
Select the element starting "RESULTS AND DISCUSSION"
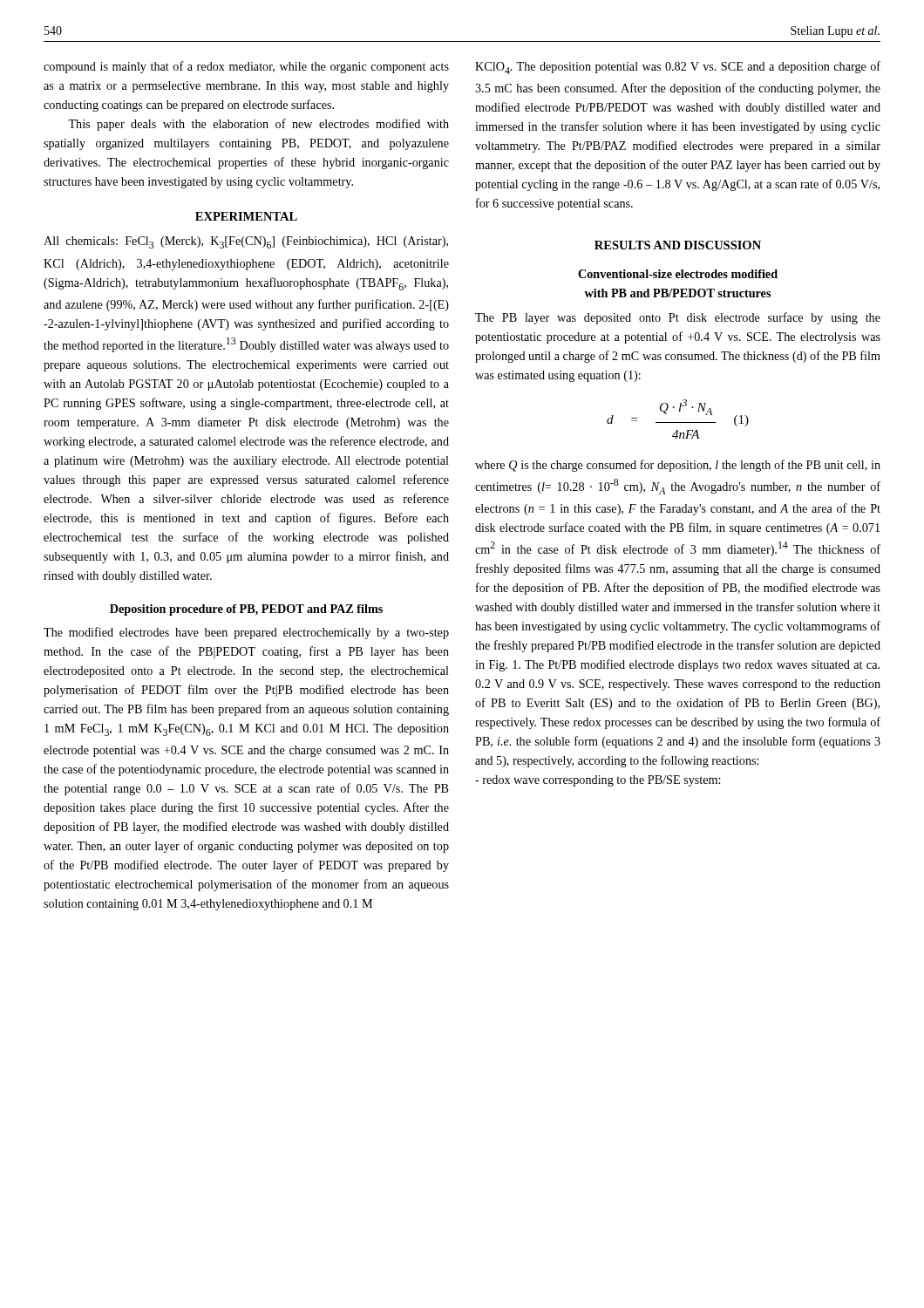click(678, 245)
